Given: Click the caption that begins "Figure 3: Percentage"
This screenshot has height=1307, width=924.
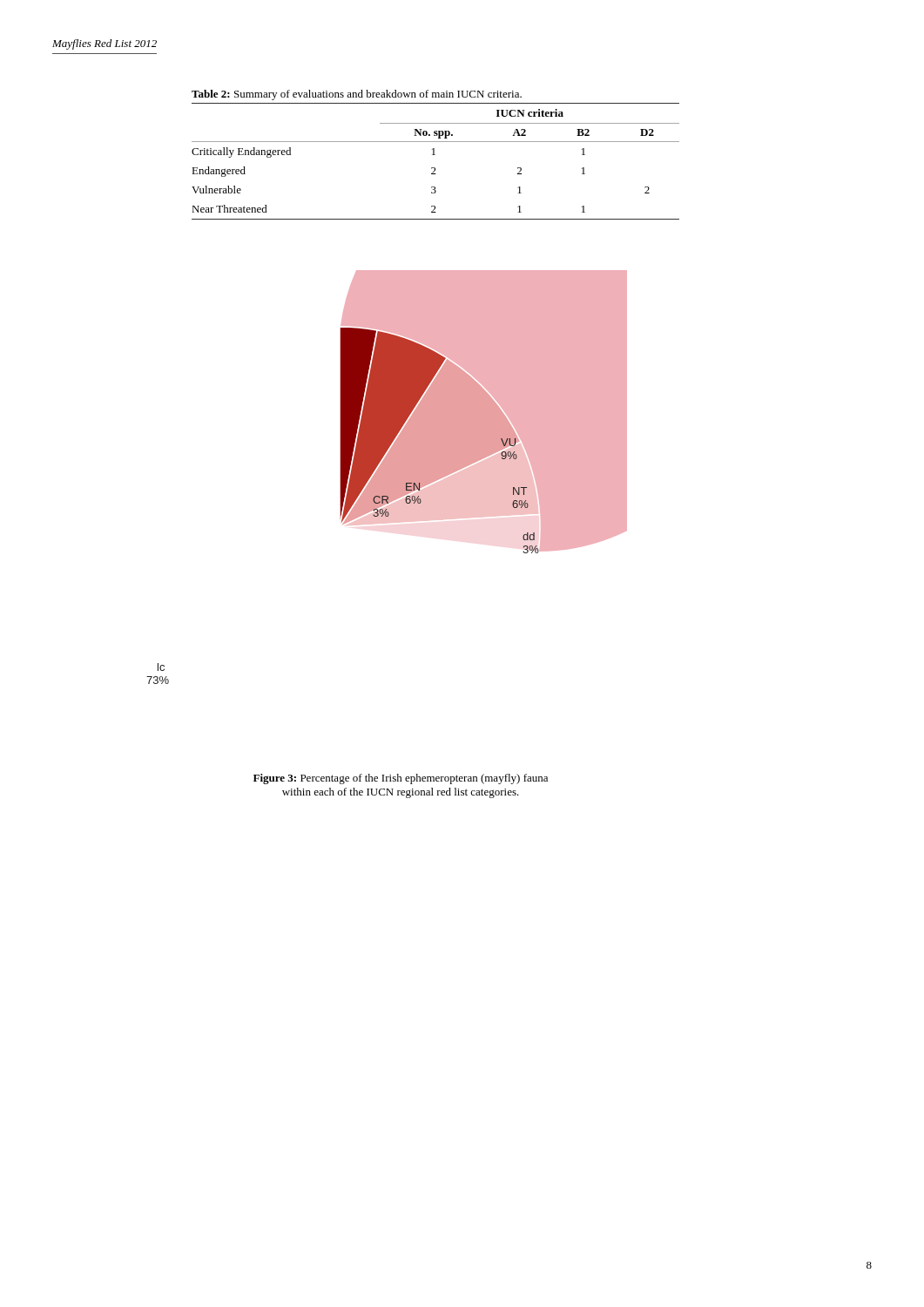Looking at the screenshot, I should tap(401, 785).
